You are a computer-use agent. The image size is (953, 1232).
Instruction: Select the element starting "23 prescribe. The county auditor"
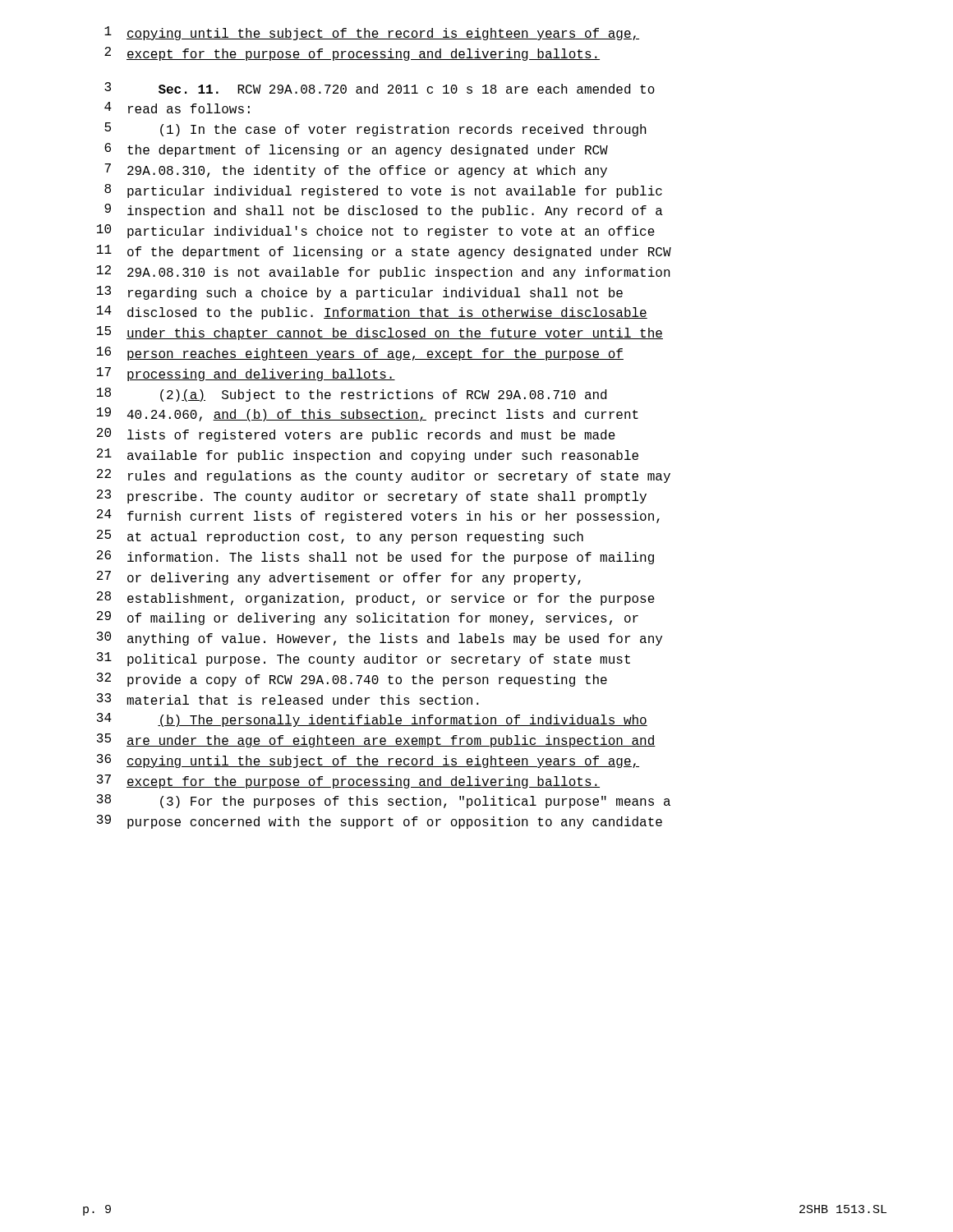coord(485,498)
